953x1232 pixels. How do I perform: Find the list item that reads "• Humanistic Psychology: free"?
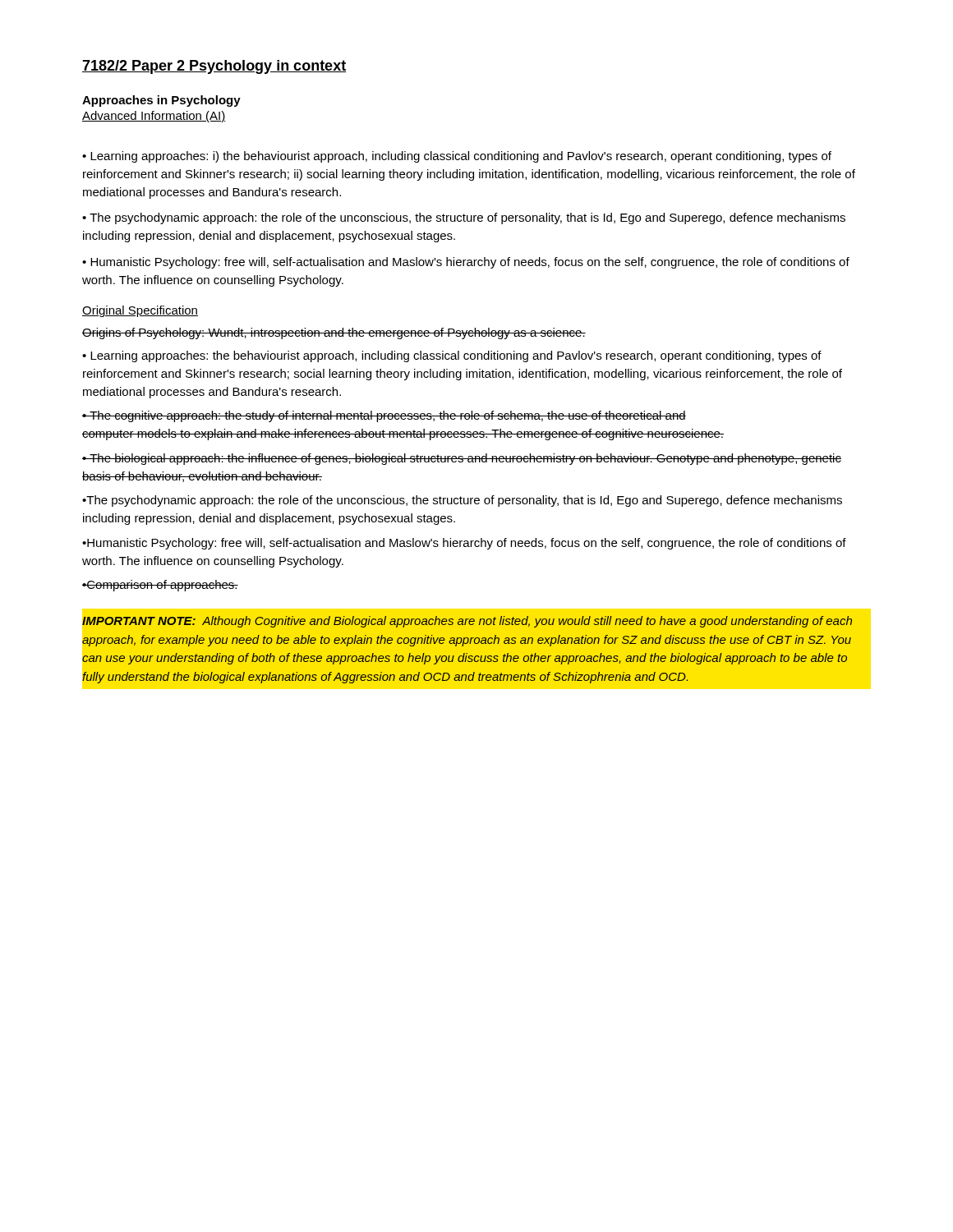[466, 270]
